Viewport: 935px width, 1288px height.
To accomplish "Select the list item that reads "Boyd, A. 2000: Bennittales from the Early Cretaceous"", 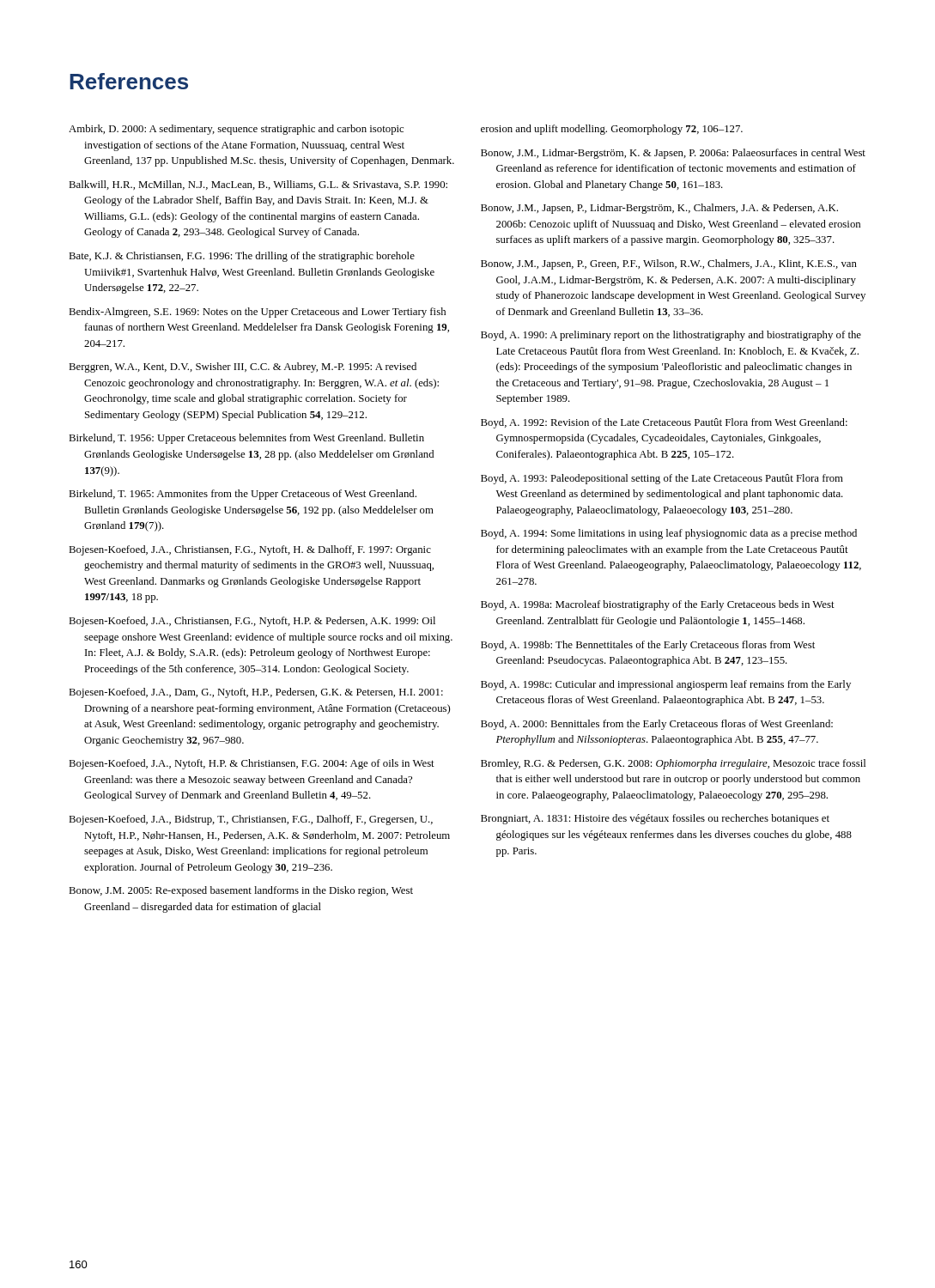I will pos(657,732).
